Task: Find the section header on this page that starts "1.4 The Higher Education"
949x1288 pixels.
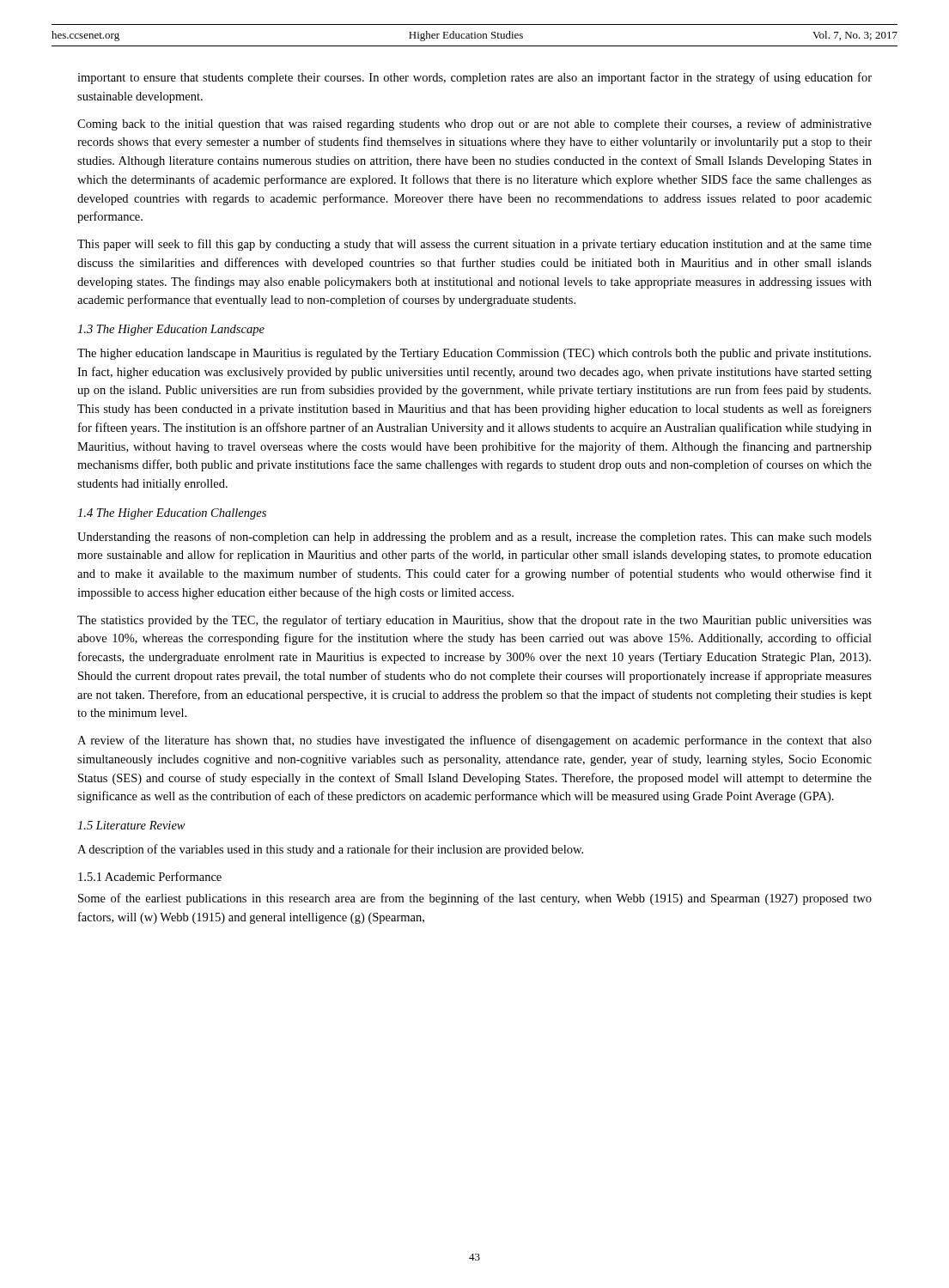Action: tap(172, 514)
